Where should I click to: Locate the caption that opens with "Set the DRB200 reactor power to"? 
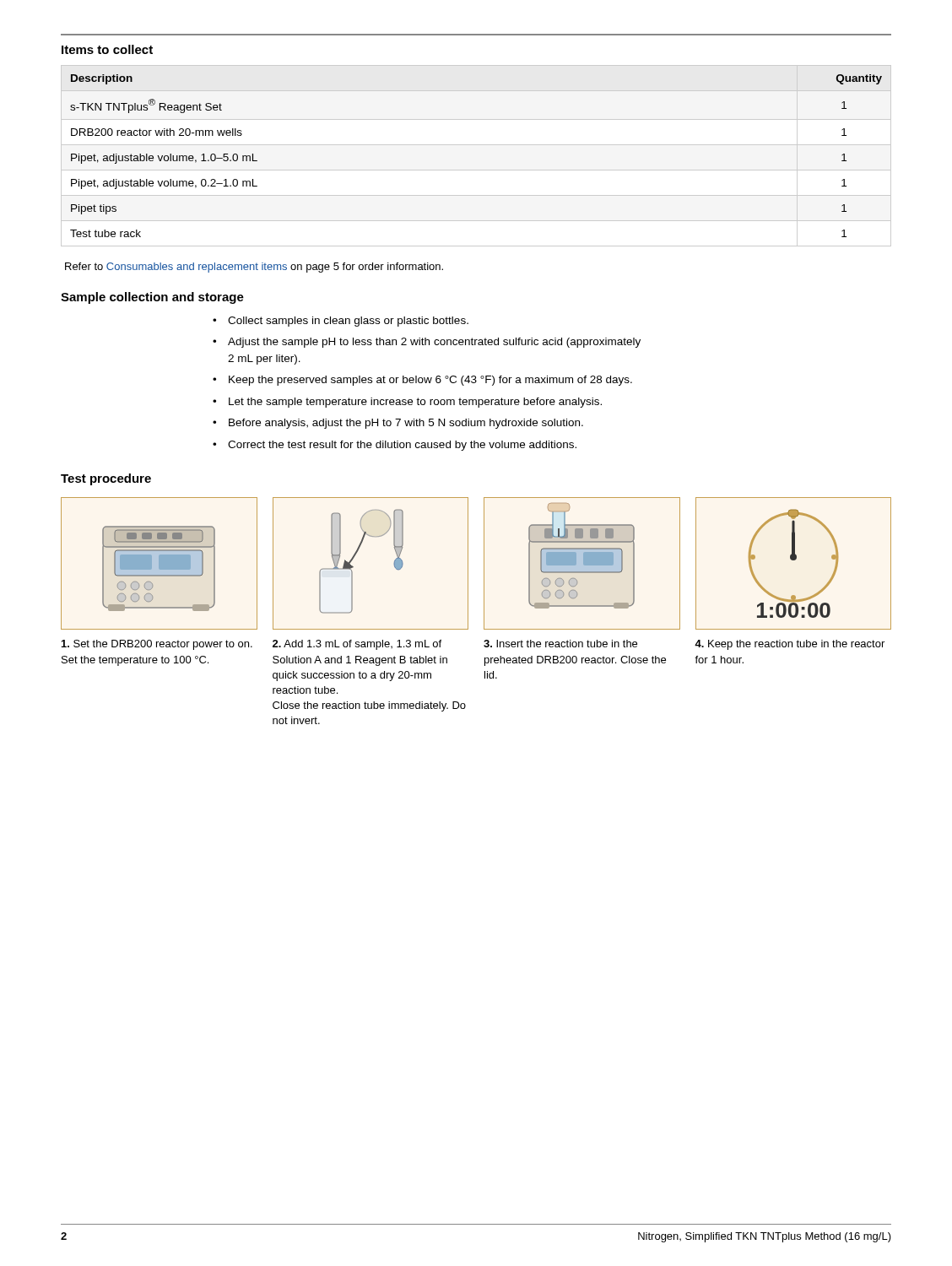(157, 652)
